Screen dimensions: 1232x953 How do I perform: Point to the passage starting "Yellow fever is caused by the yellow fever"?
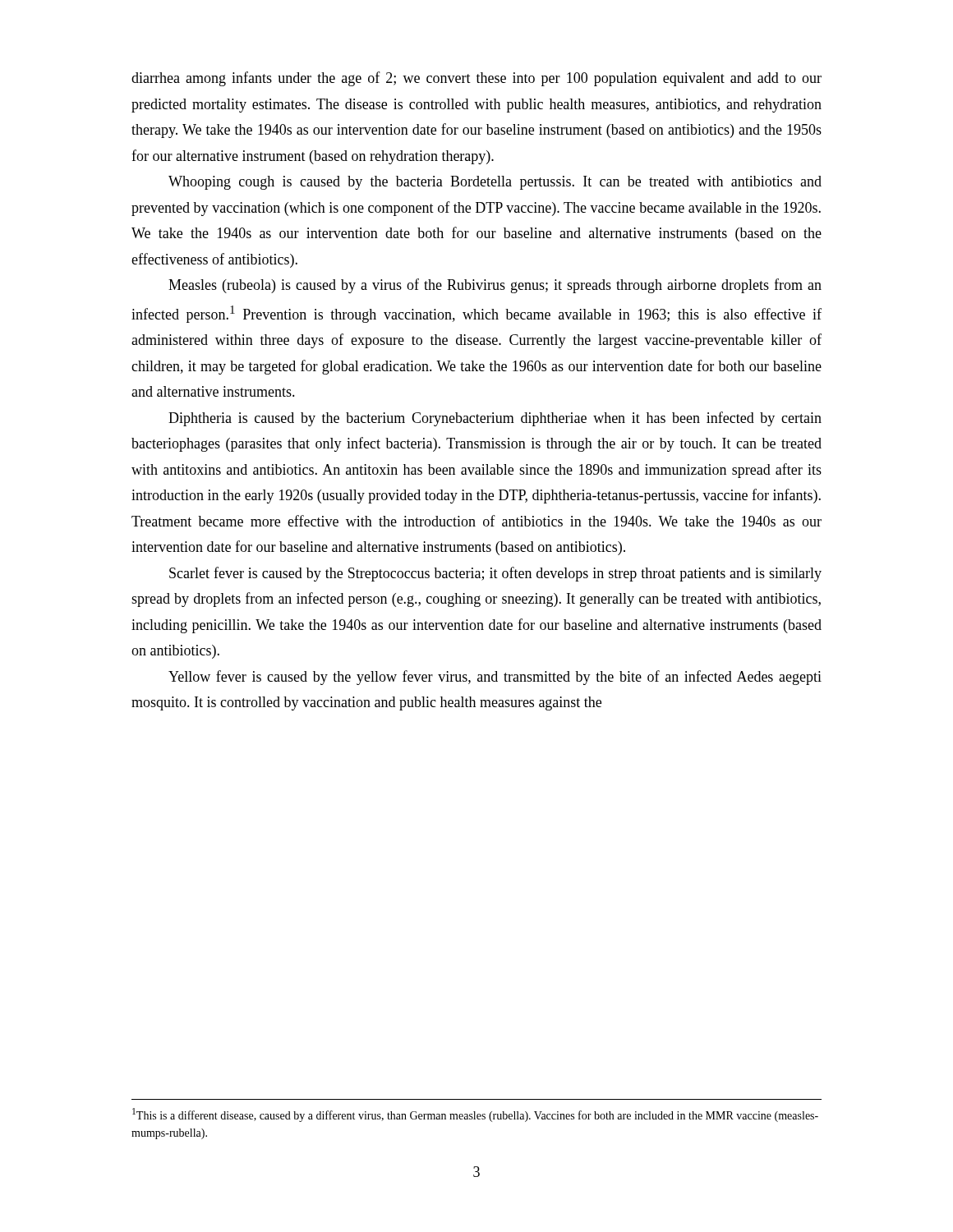pyautogui.click(x=476, y=689)
